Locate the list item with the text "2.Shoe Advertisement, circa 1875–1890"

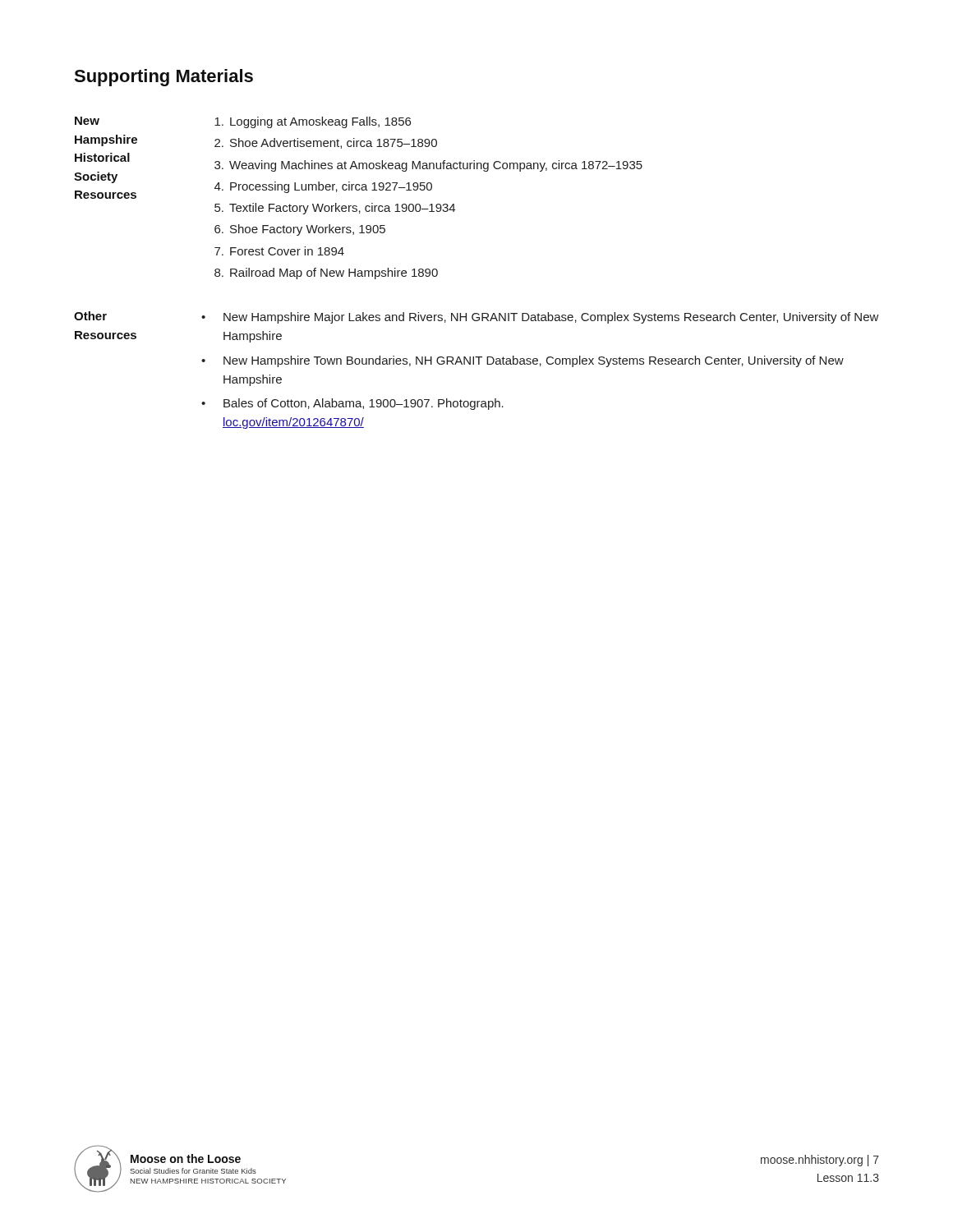click(326, 143)
